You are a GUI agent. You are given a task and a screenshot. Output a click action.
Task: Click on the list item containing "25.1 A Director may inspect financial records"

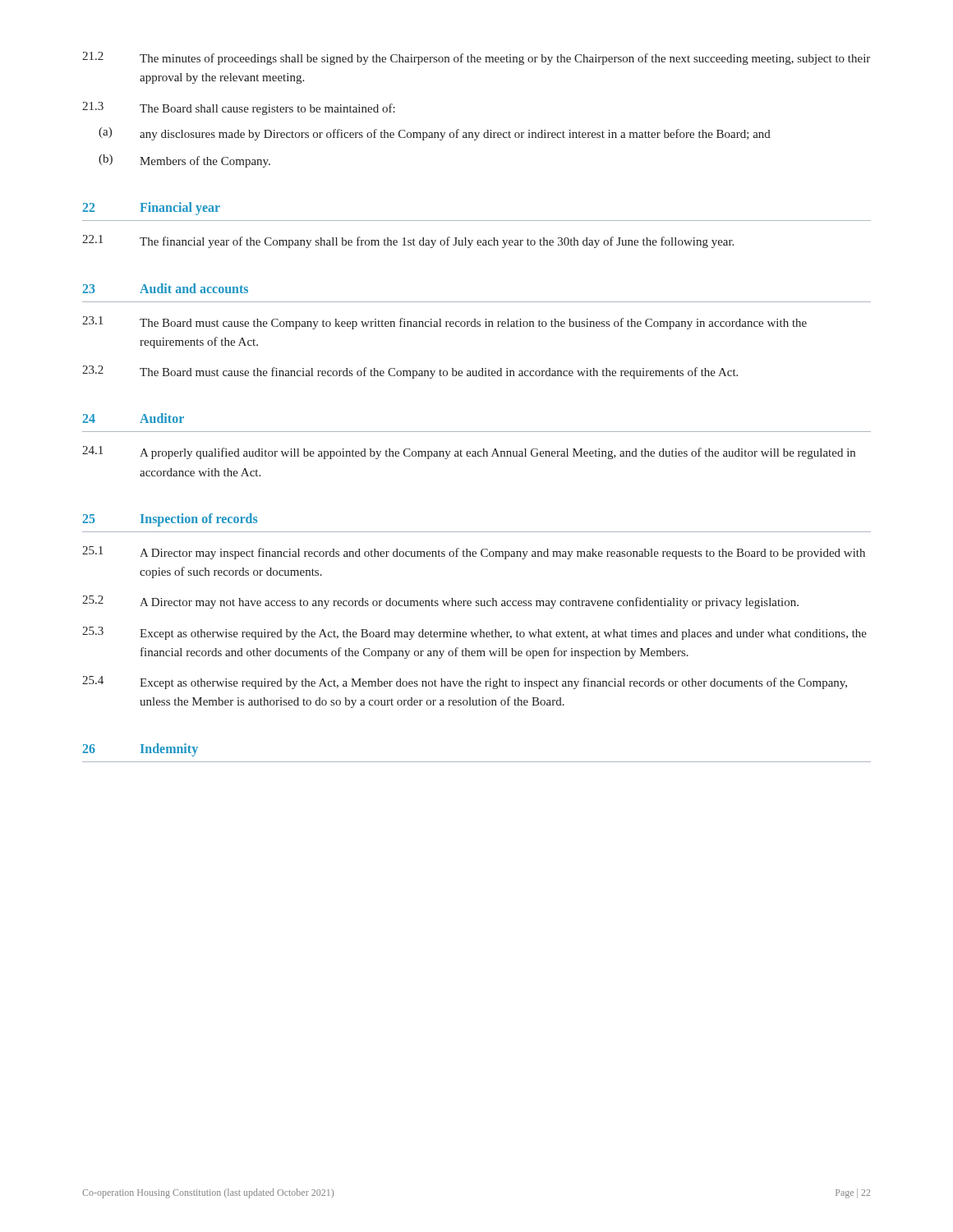tap(476, 563)
